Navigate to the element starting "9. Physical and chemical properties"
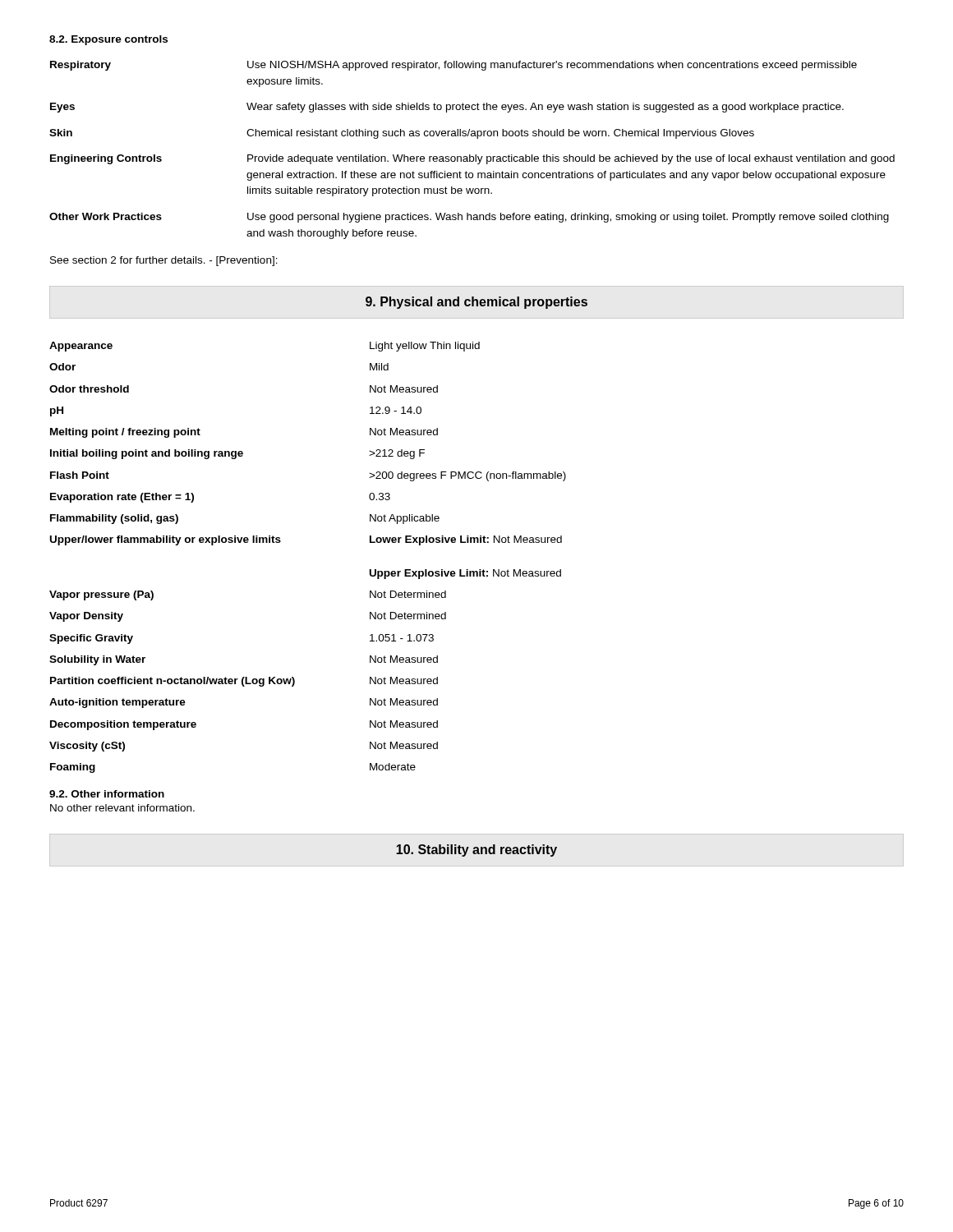The image size is (953, 1232). click(x=476, y=302)
